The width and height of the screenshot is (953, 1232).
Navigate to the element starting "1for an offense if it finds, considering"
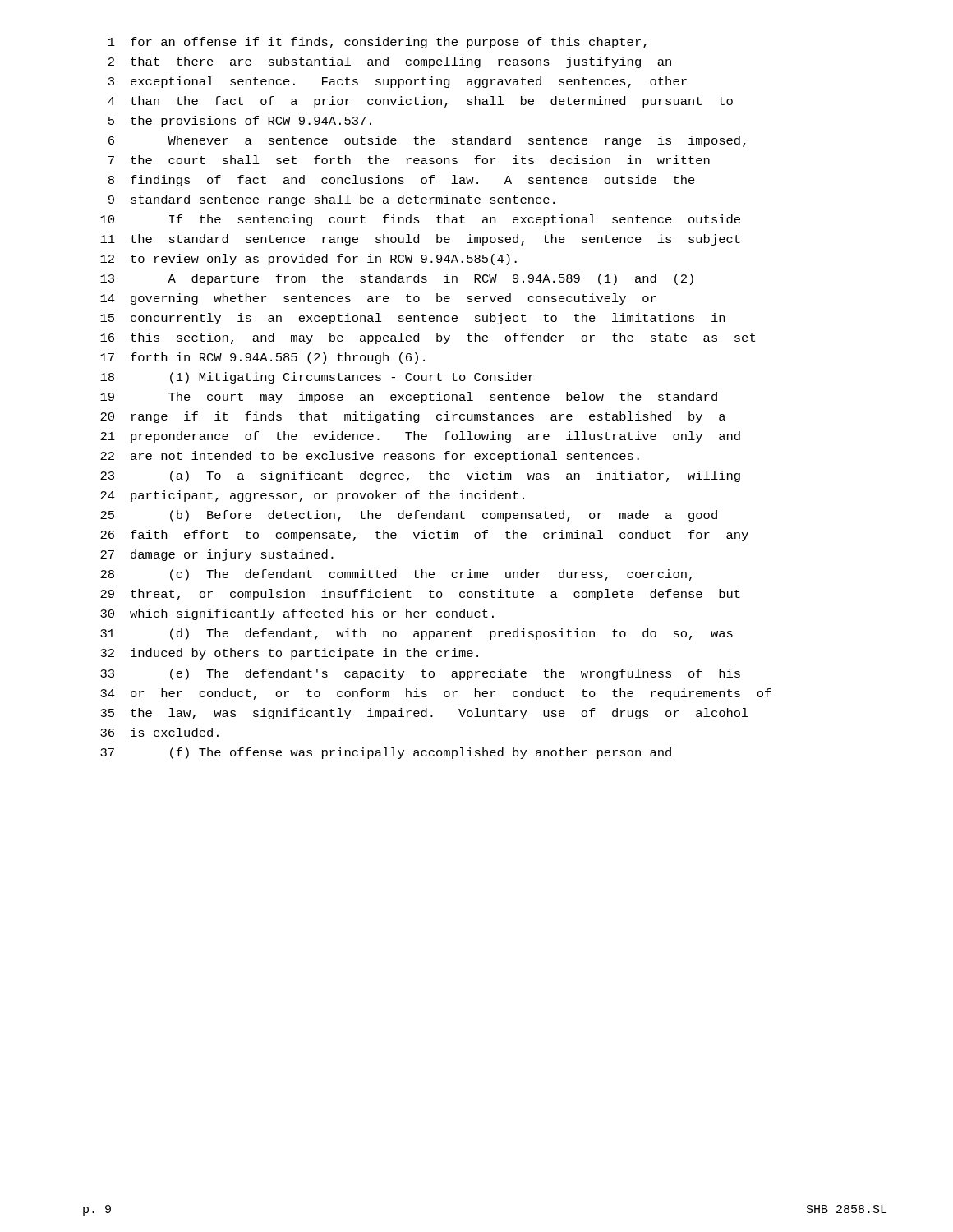485,82
